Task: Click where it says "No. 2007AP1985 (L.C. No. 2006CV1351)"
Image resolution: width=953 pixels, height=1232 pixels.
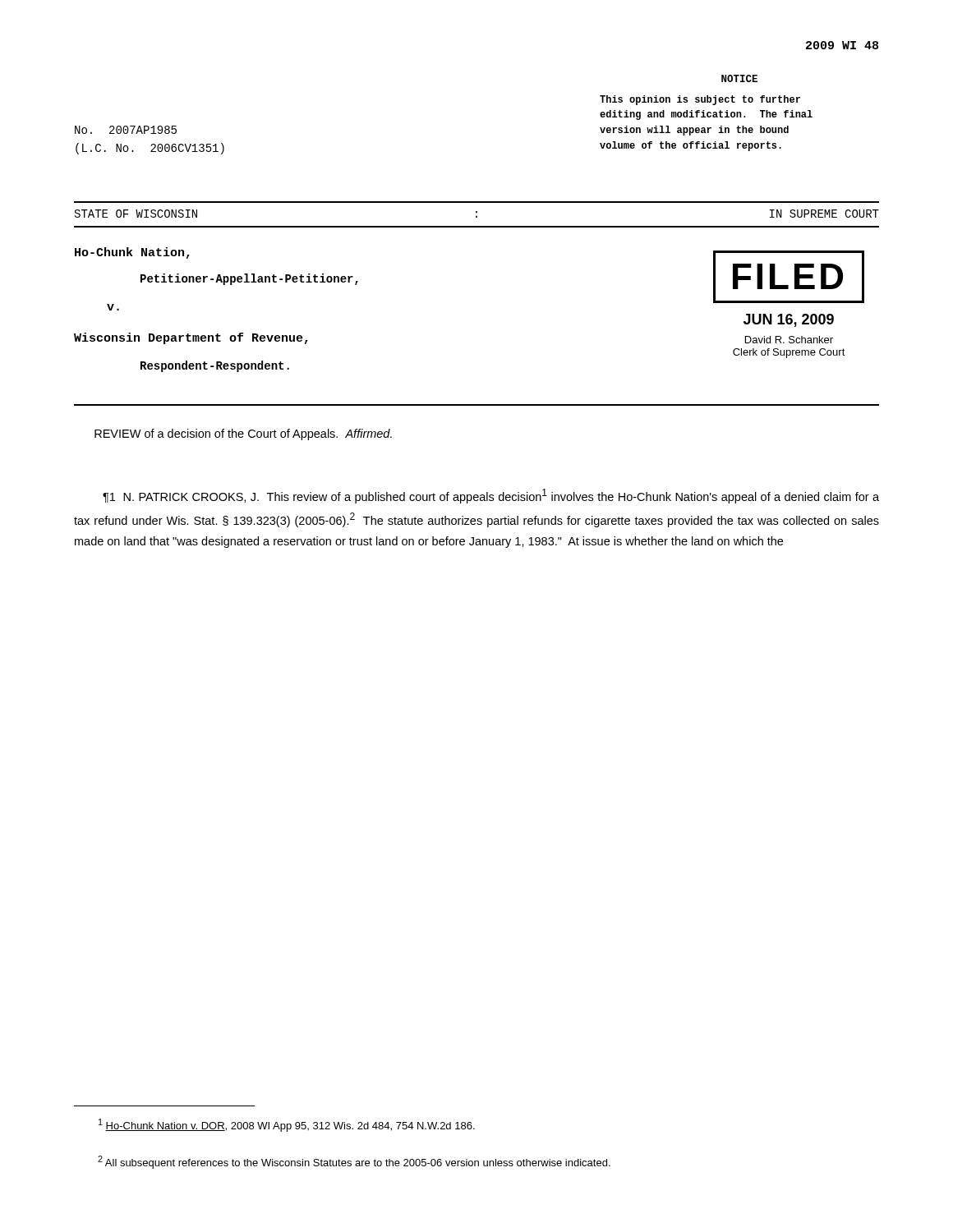Action: click(150, 140)
